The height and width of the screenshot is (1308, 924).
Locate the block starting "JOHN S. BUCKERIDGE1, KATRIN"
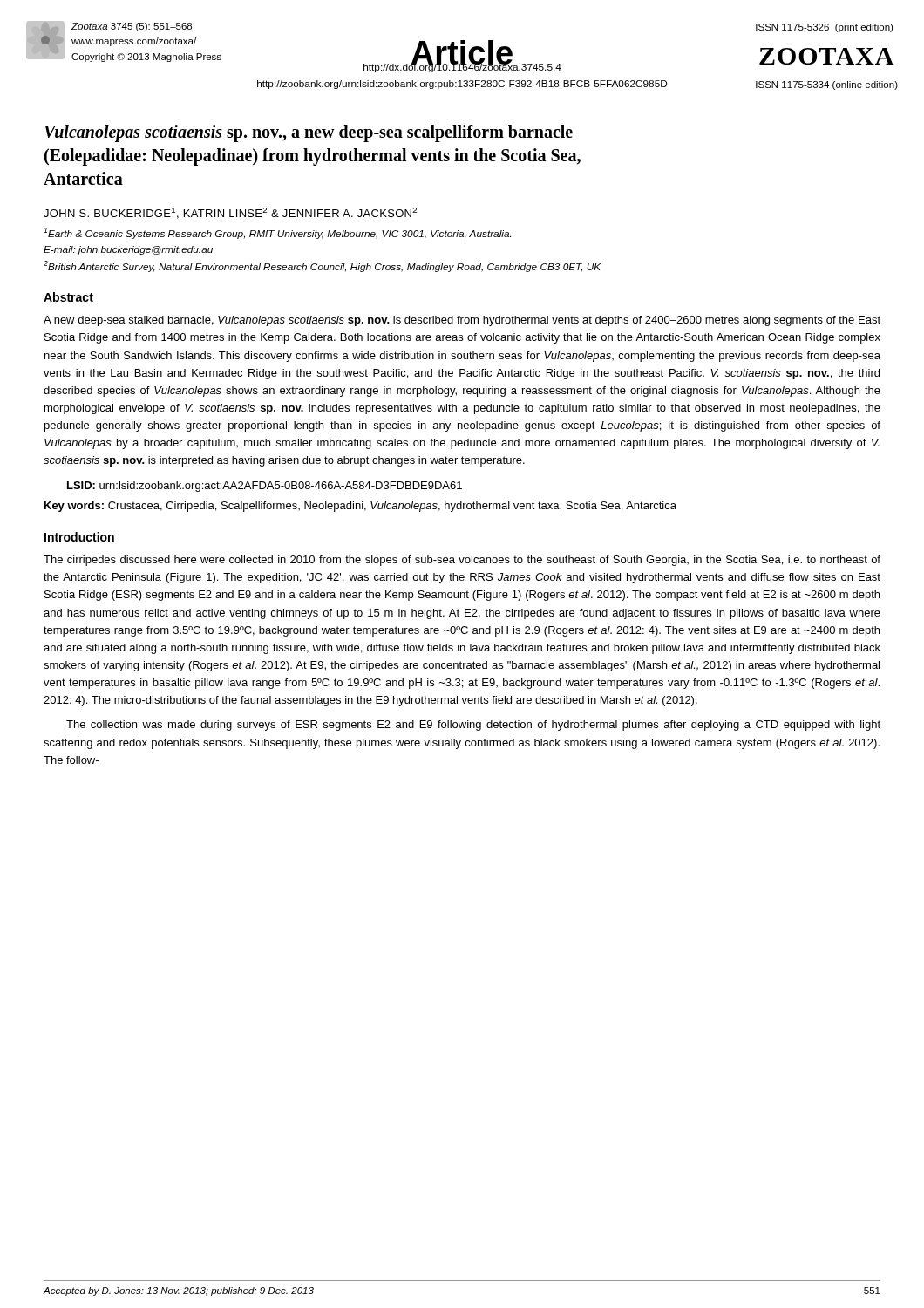[x=231, y=212]
